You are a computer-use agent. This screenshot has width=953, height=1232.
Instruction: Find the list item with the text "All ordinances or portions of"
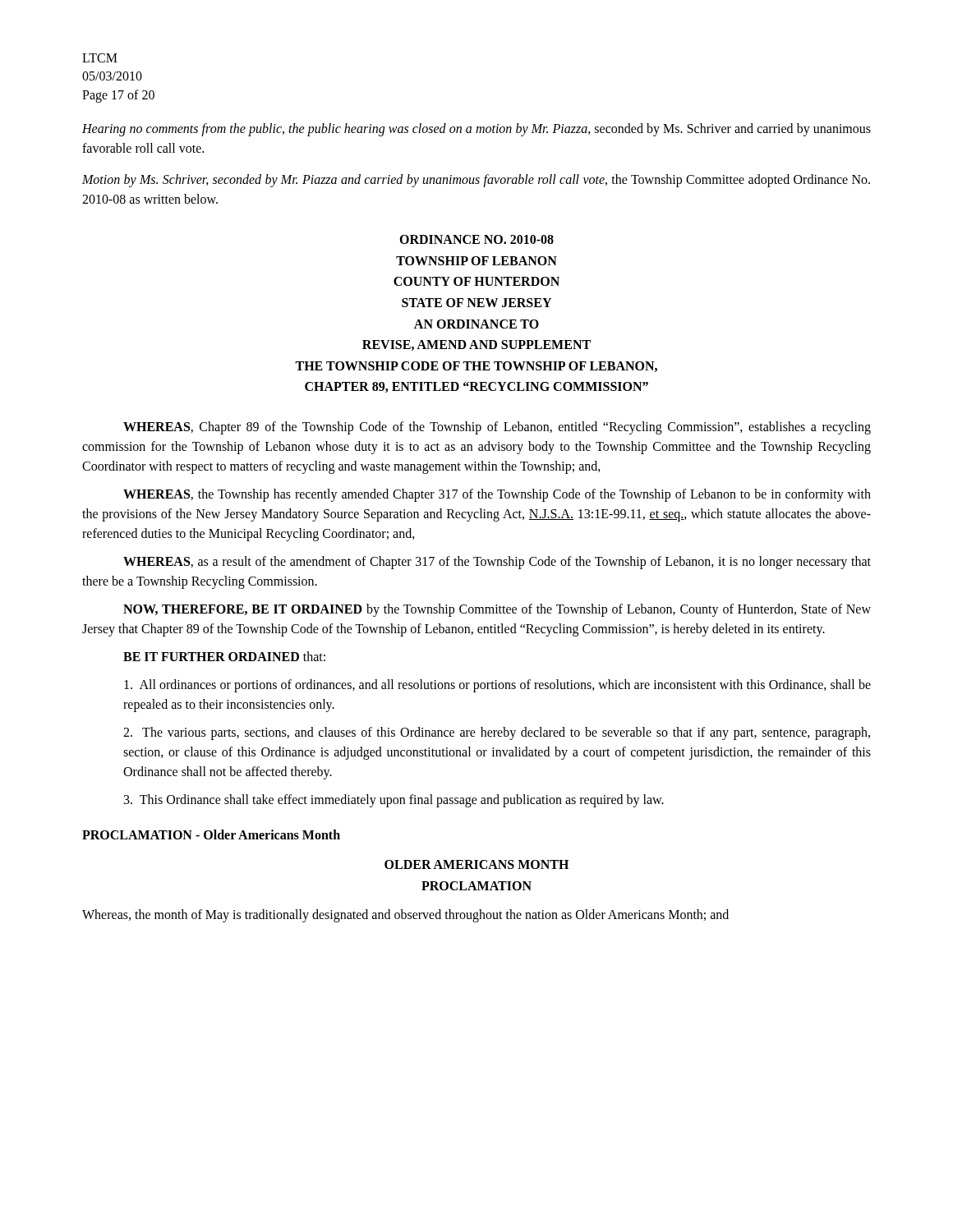coord(497,694)
